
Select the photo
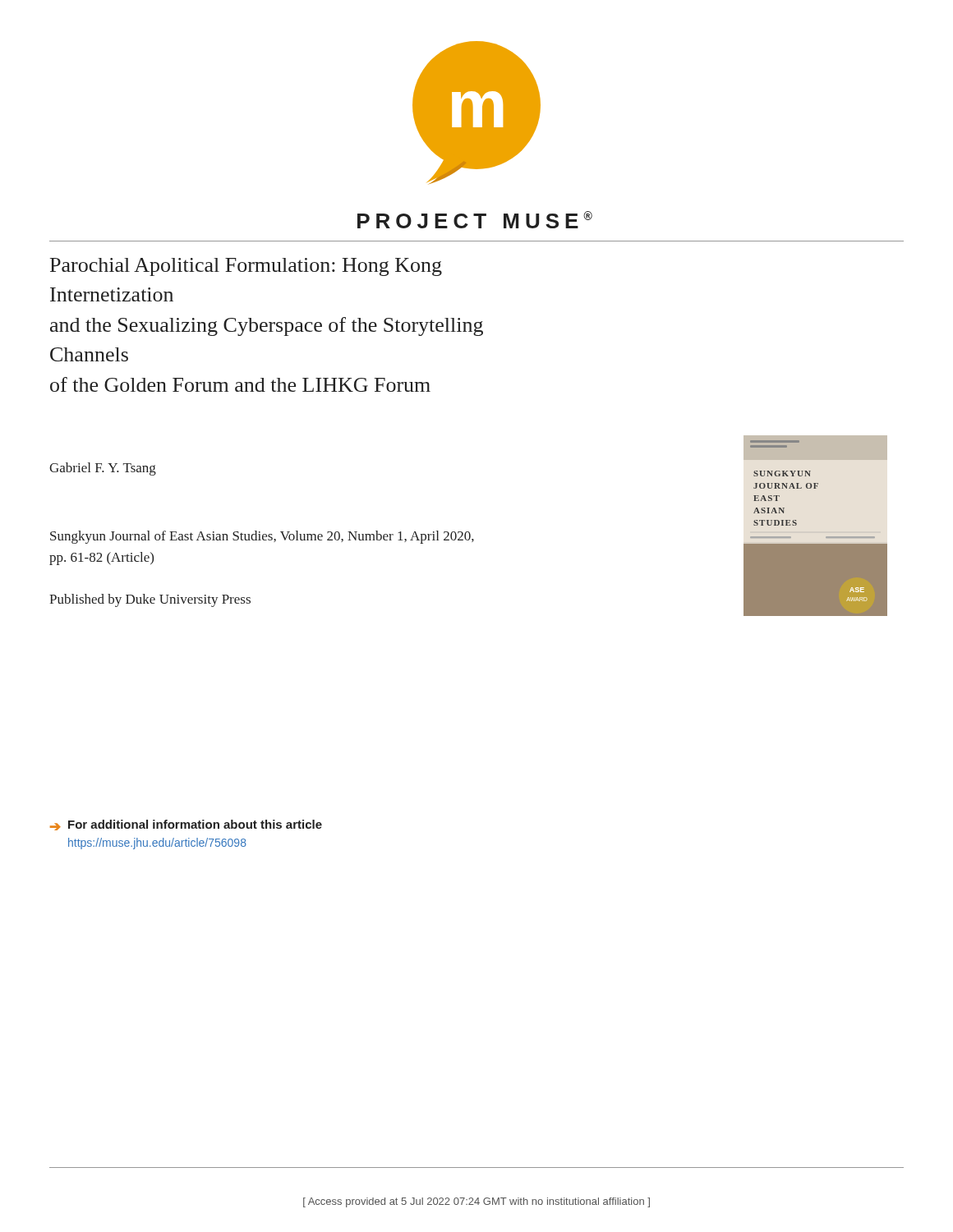pyautogui.click(x=815, y=526)
